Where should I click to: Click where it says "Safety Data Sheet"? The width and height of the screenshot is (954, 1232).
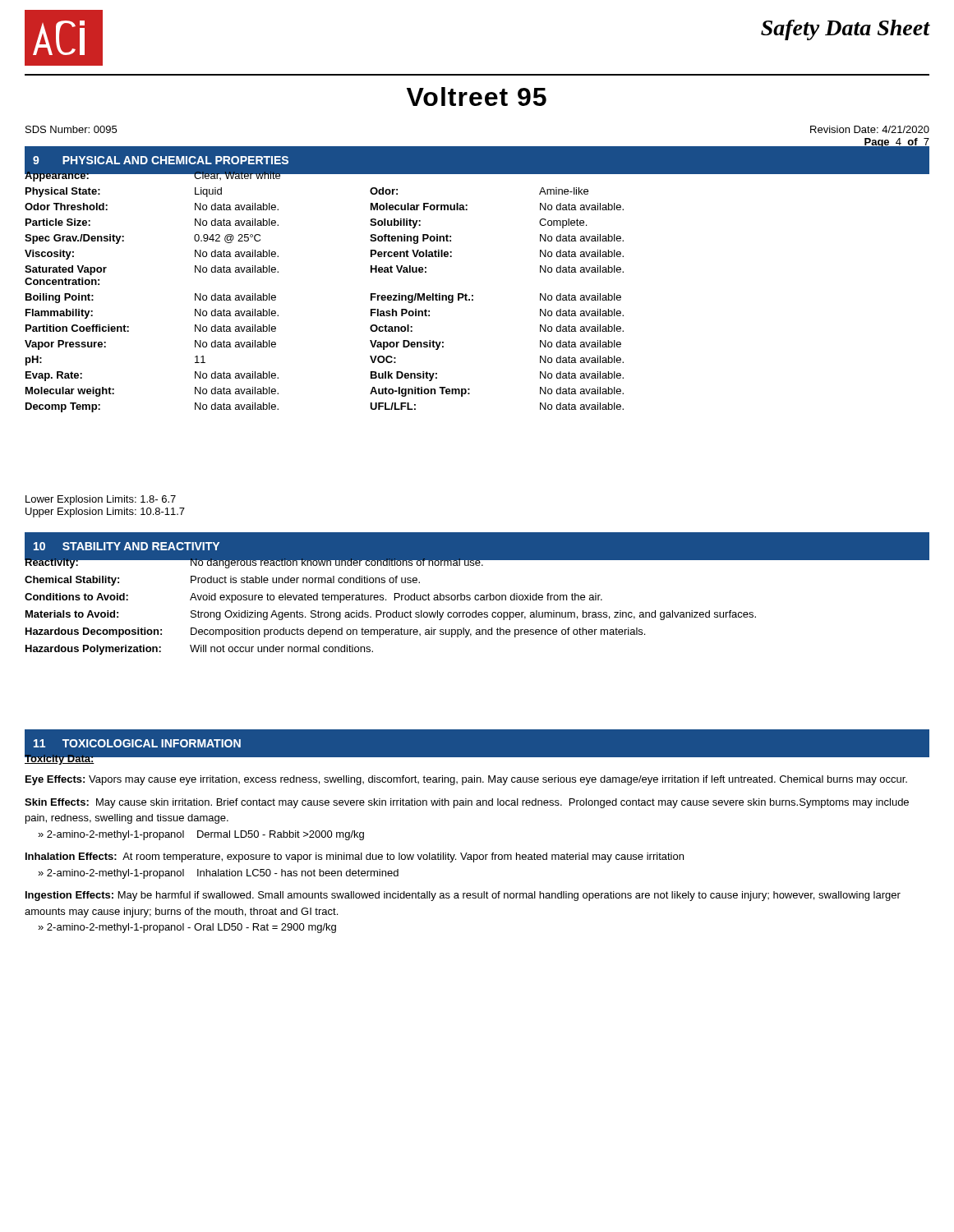point(845,28)
